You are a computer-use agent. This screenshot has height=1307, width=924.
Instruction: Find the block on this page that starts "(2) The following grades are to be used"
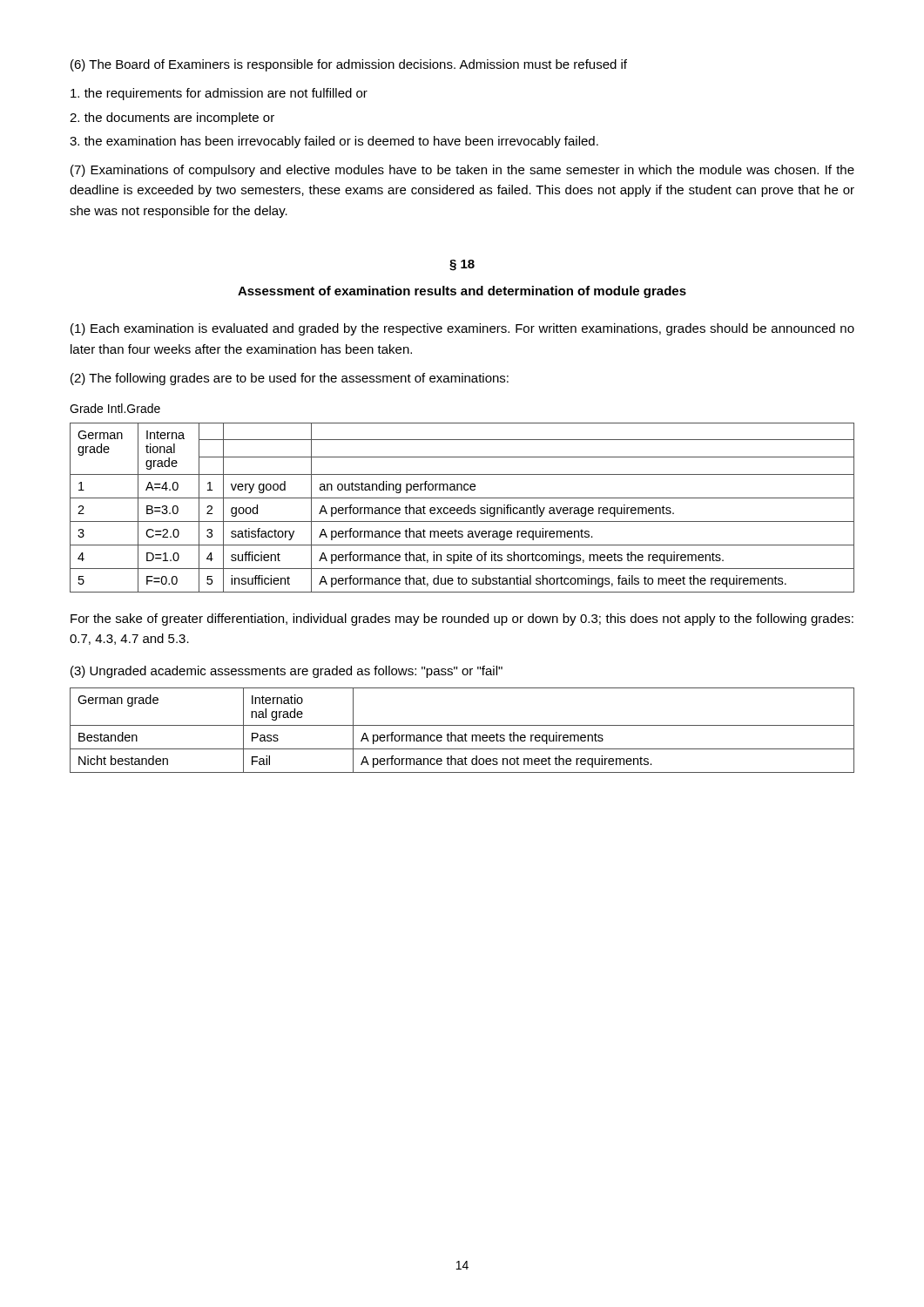coord(462,378)
